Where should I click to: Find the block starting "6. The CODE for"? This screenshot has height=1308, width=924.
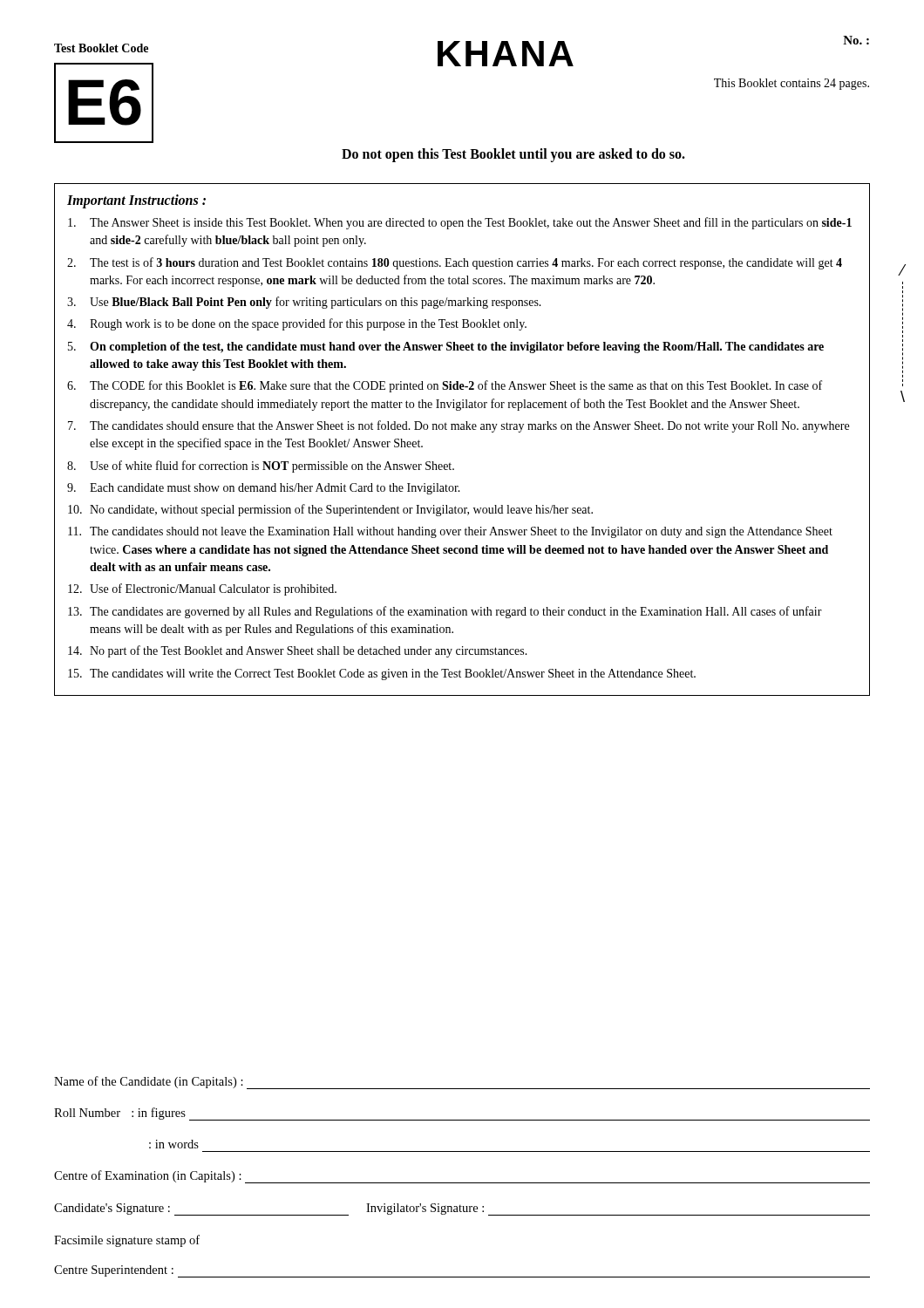pos(460,396)
